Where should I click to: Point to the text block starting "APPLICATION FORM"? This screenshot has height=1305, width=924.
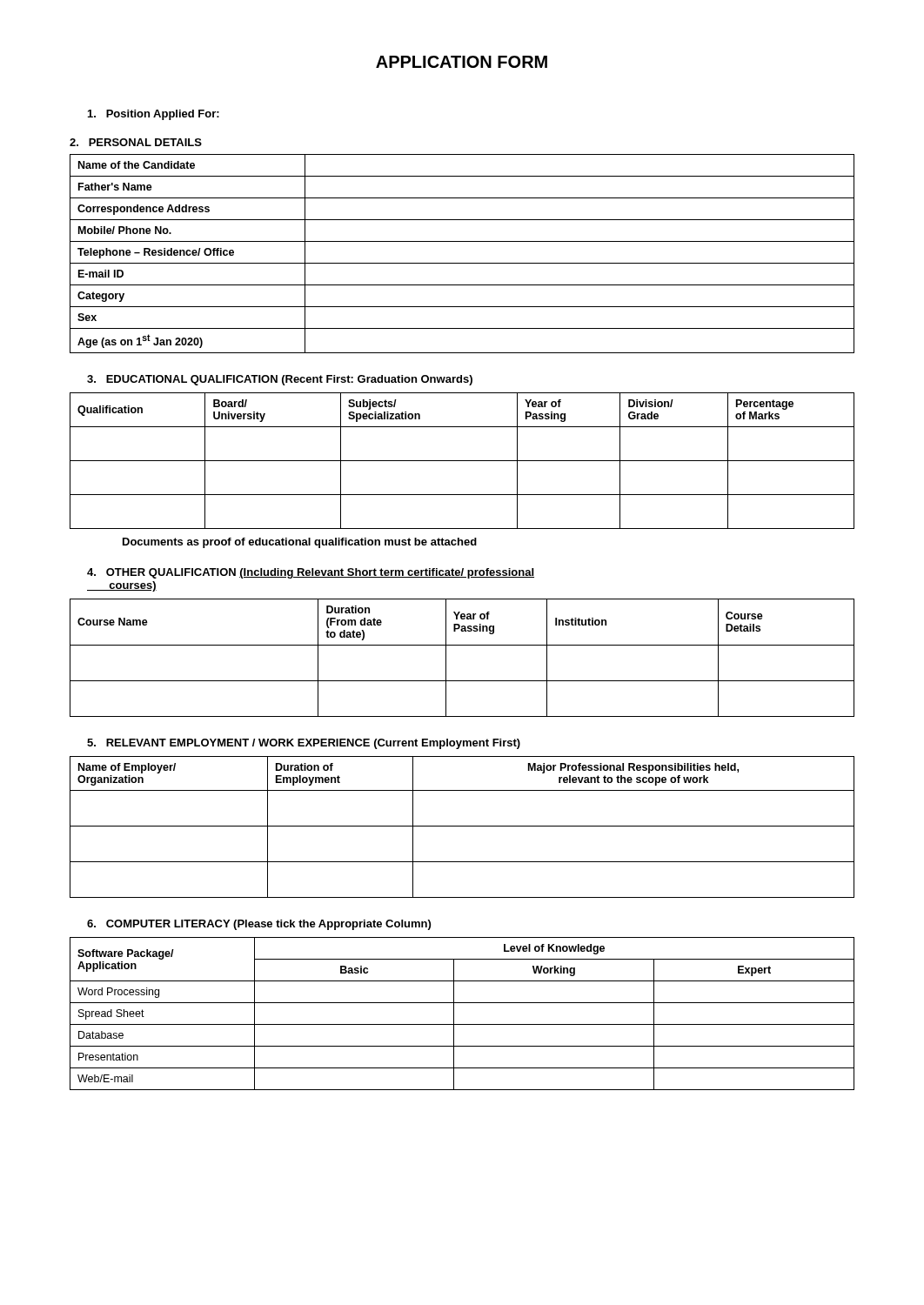tap(462, 62)
